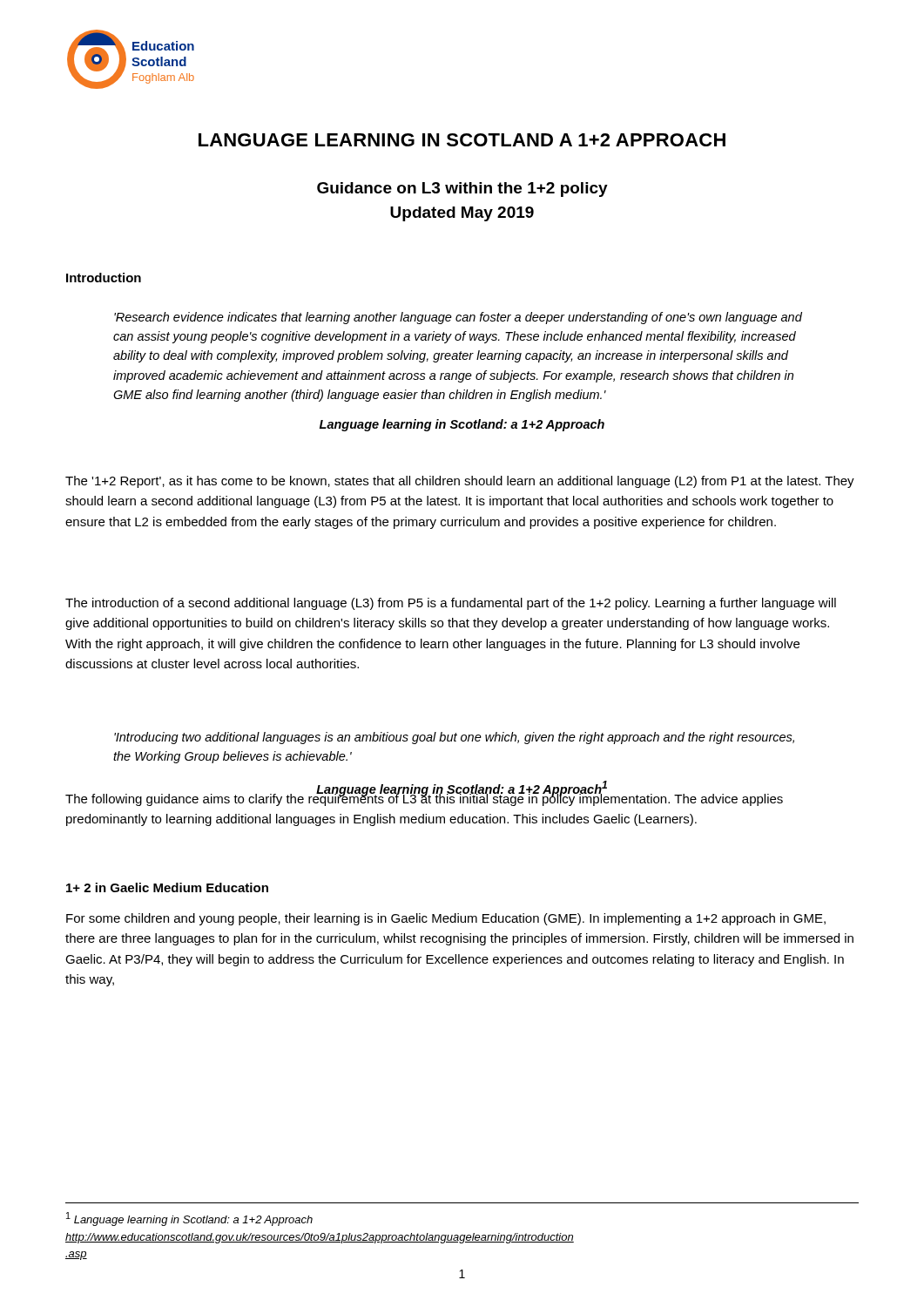Navigate to the passage starting "1+ 2 in Gaelic Medium Education"
The width and height of the screenshot is (924, 1307).
pos(167,887)
